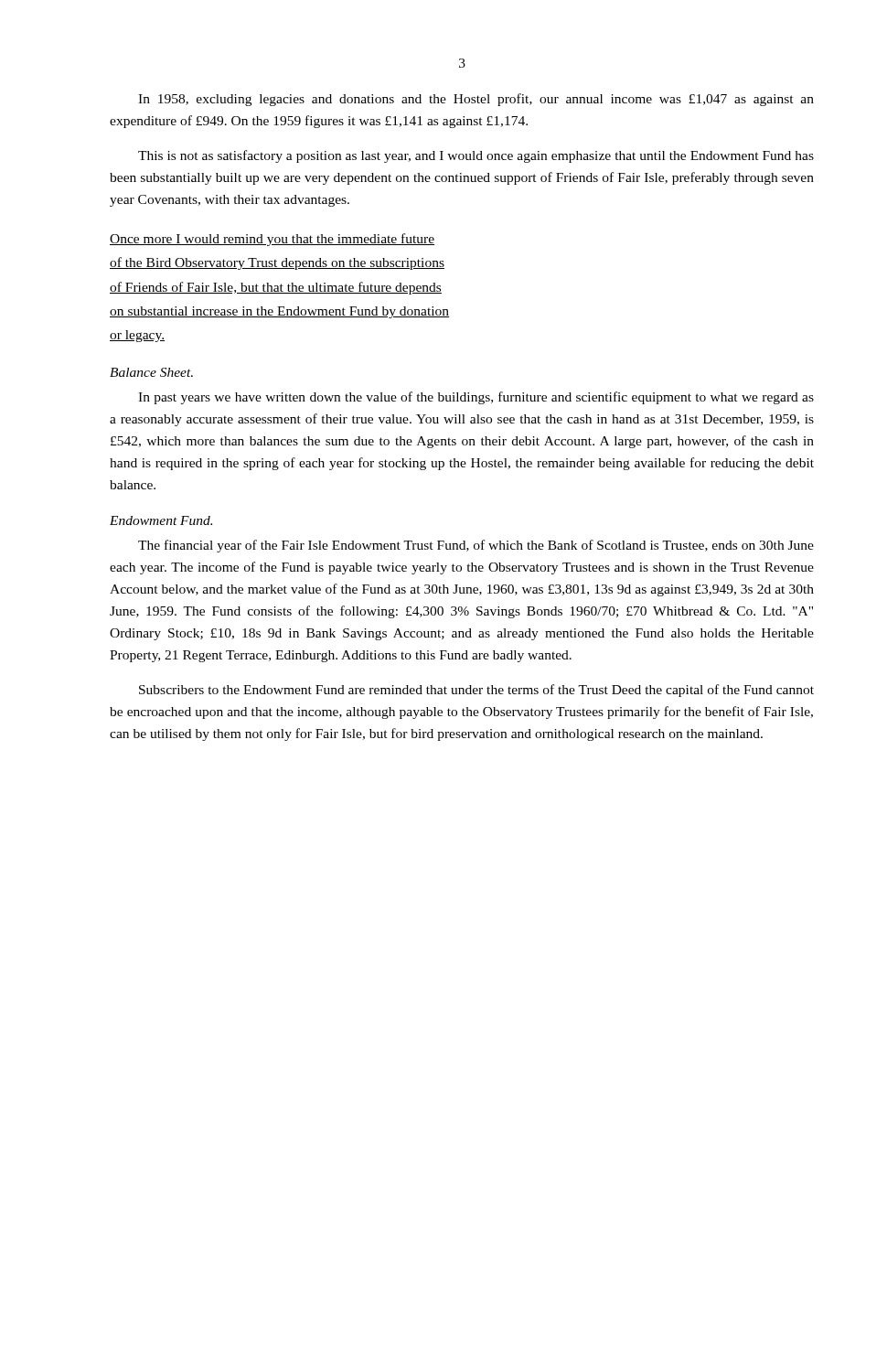Select the passage starting "In past years we"
887x1372 pixels.
click(x=462, y=441)
